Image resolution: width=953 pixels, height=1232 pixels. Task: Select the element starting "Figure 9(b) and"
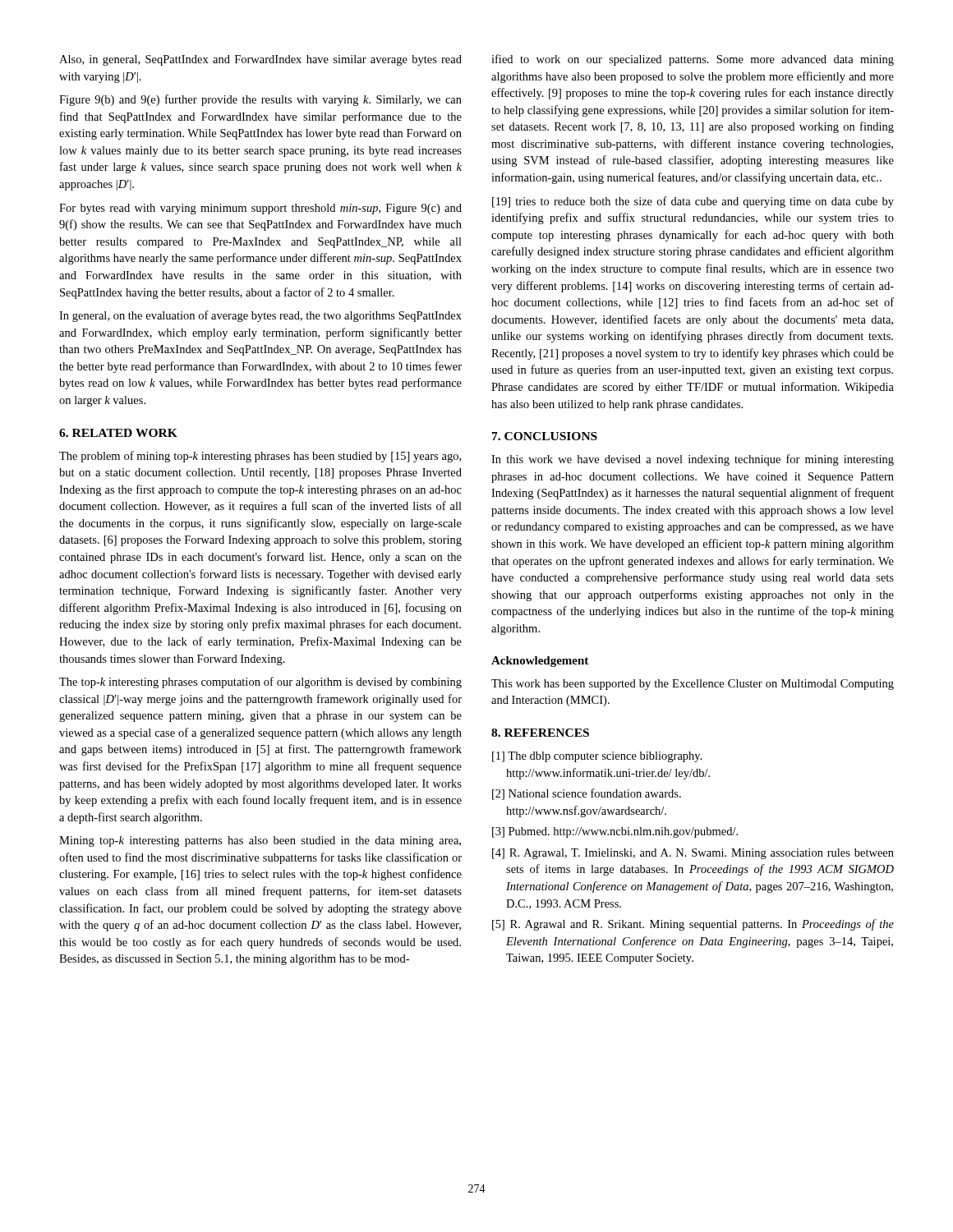[260, 142]
